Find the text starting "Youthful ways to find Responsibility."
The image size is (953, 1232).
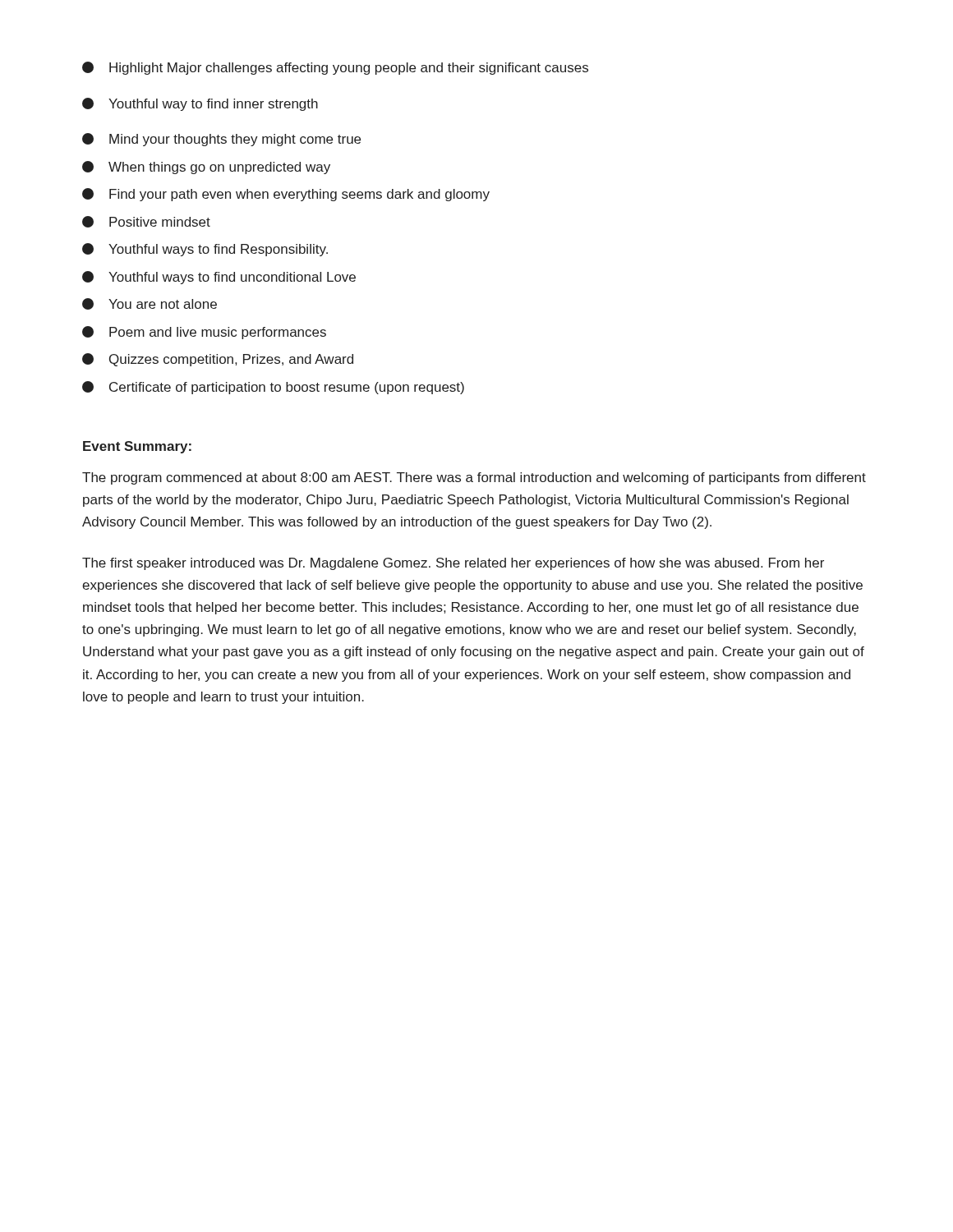(206, 249)
